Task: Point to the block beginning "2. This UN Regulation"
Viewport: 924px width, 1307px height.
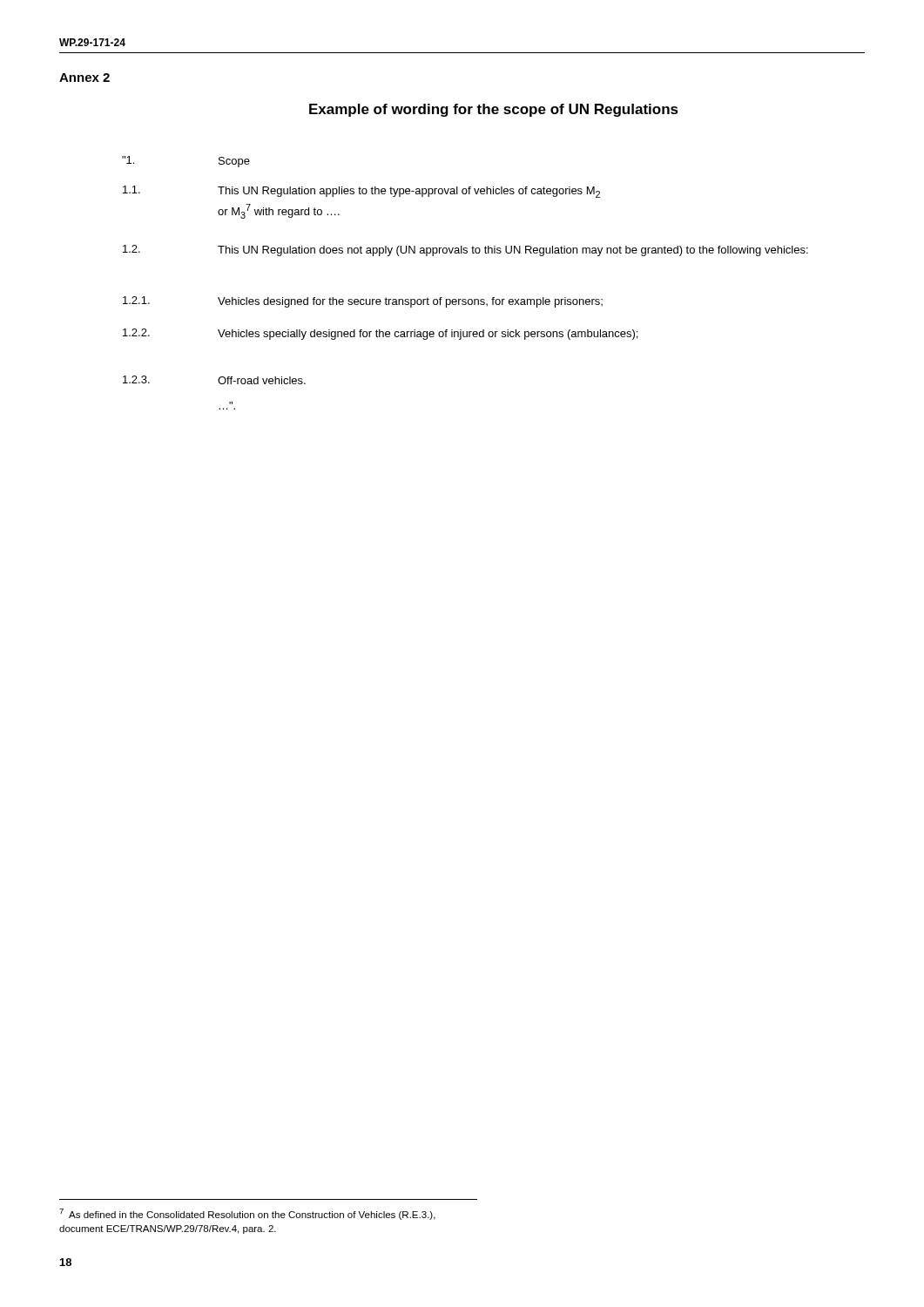Action: [493, 250]
